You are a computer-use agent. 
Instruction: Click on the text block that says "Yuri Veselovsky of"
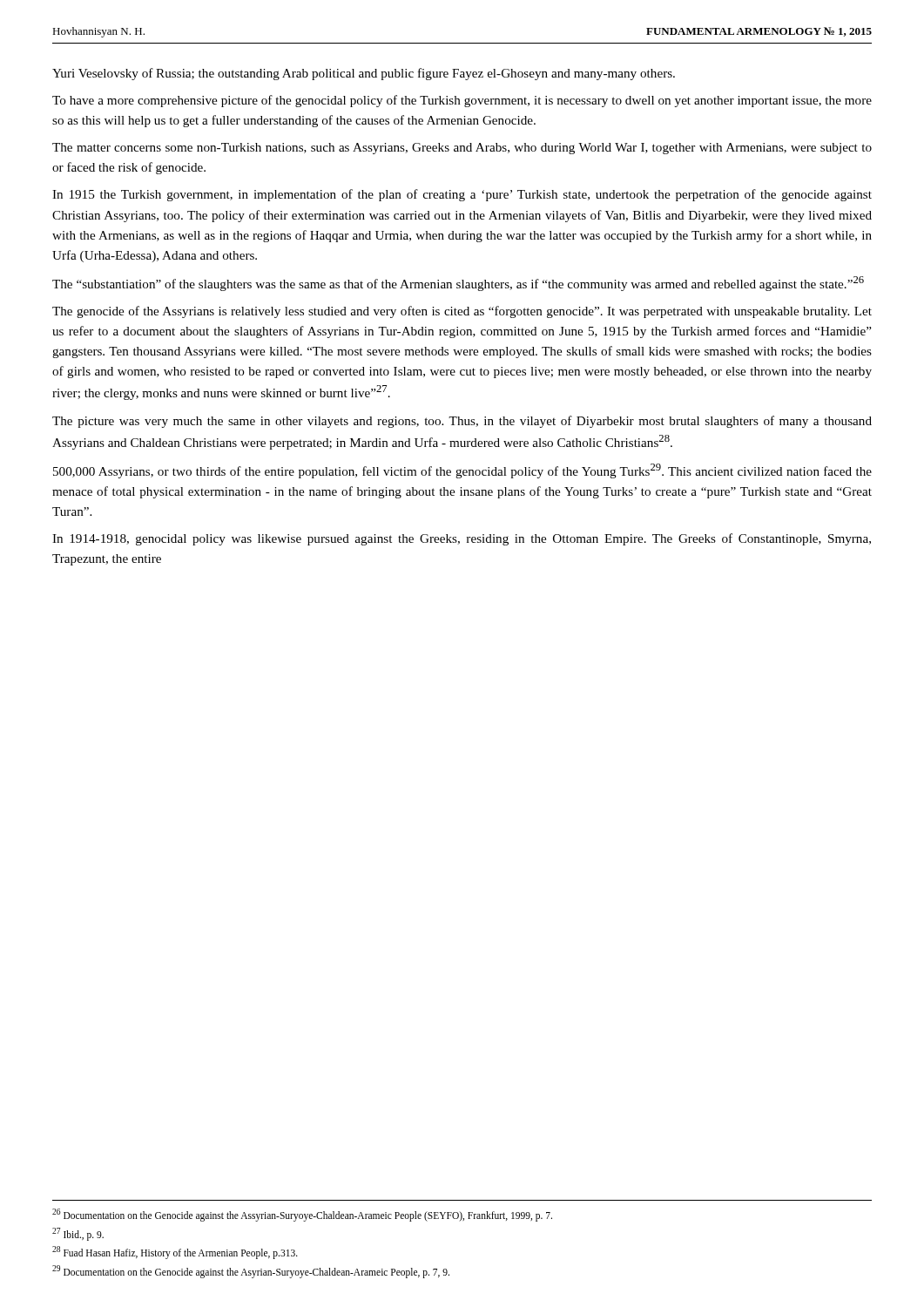(462, 73)
